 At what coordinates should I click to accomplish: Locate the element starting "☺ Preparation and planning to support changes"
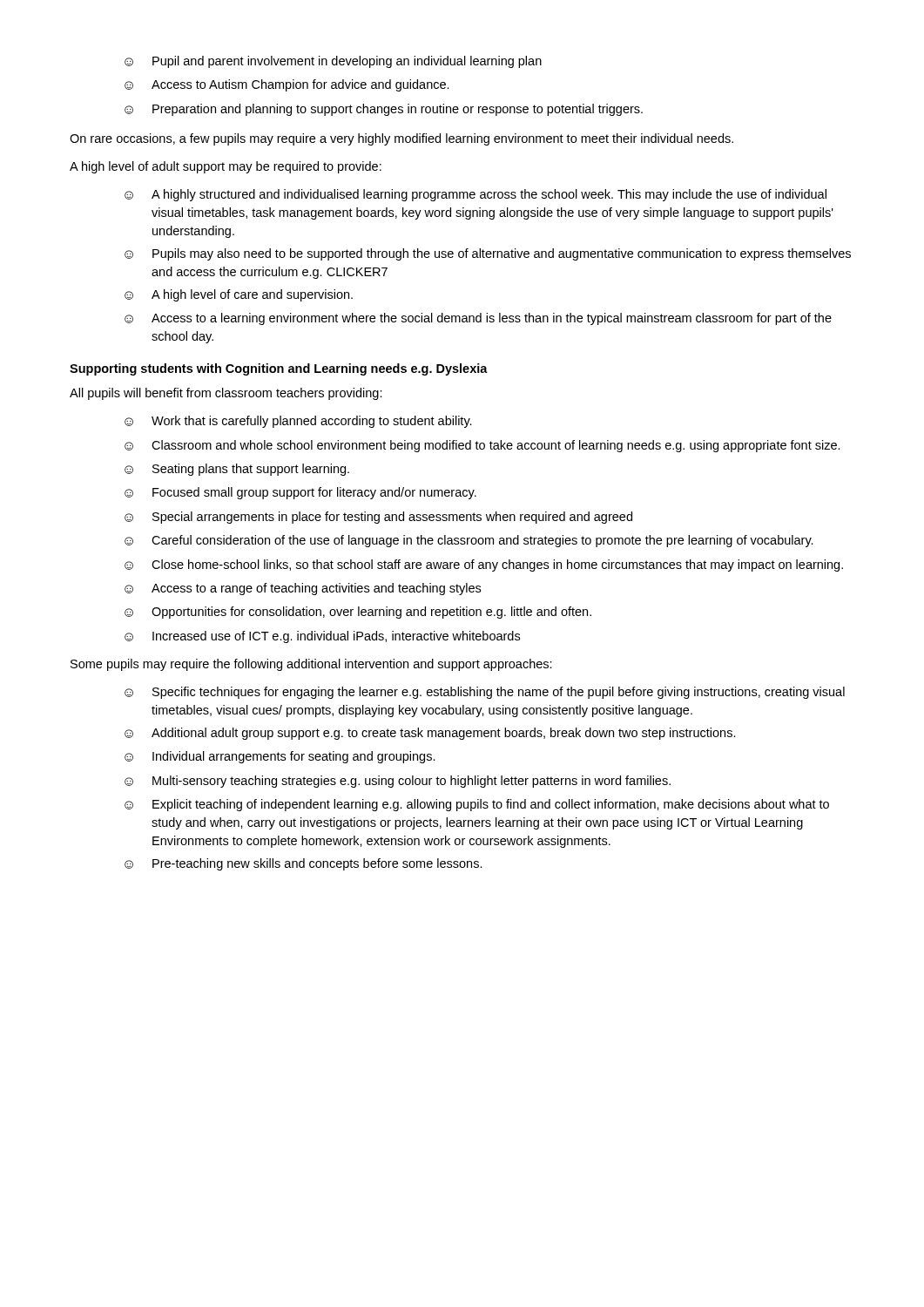pyautogui.click(x=488, y=110)
